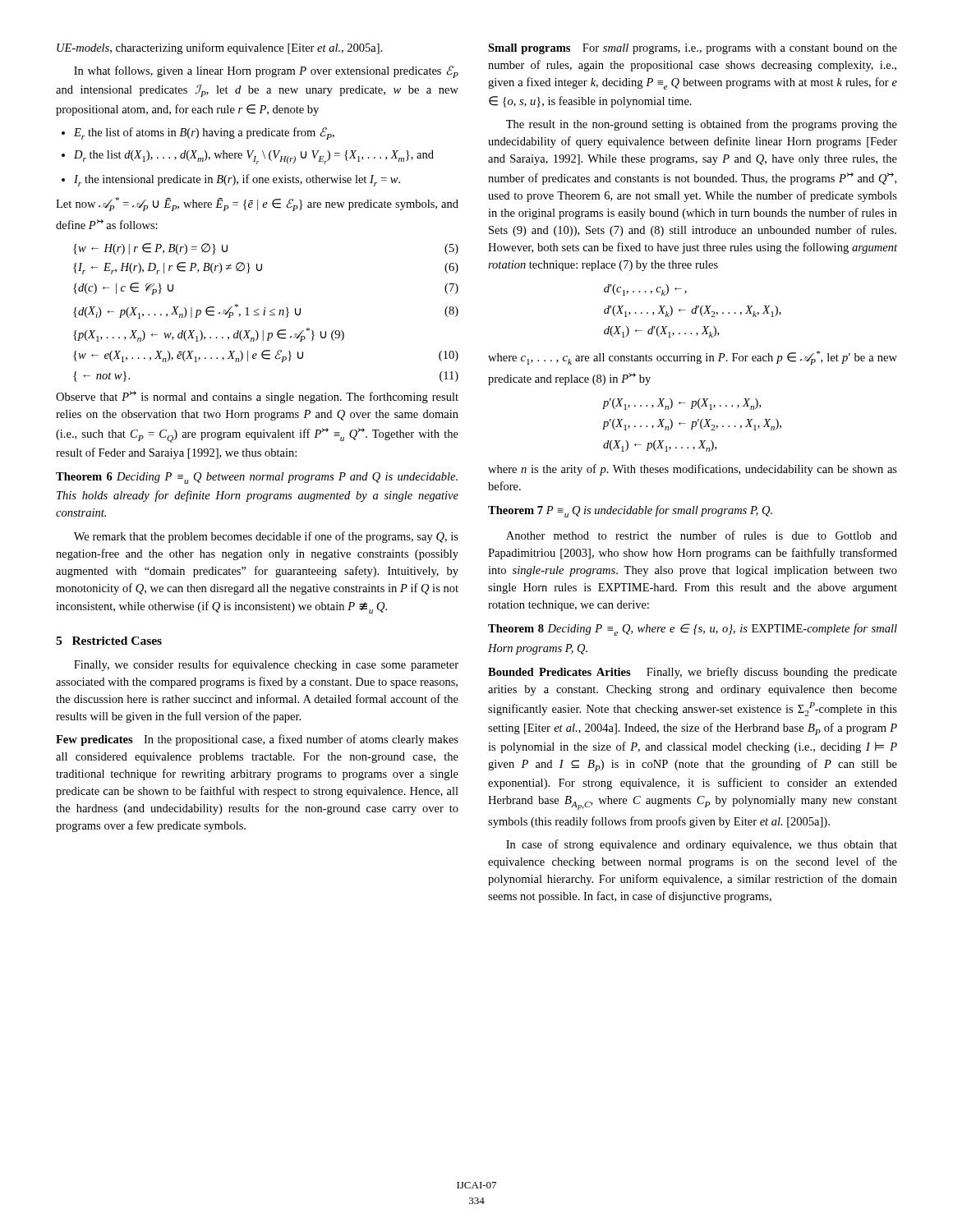953x1232 pixels.
Task: Navigate to the text block starting "Another method to"
Action: click(693, 571)
